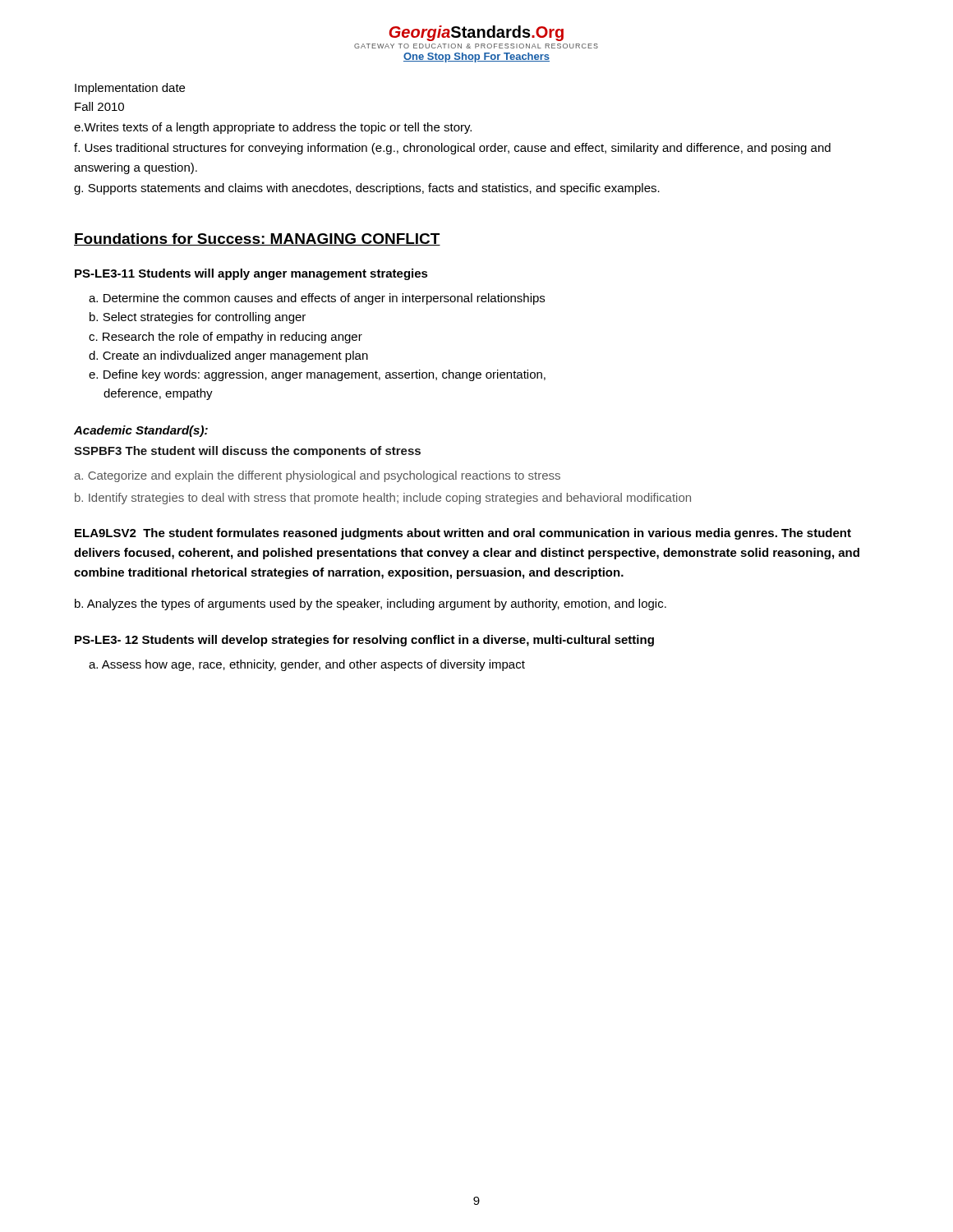Point to the text block starting "b. Select strategies for controlling anger"
Viewport: 953px width, 1232px height.
point(197,317)
